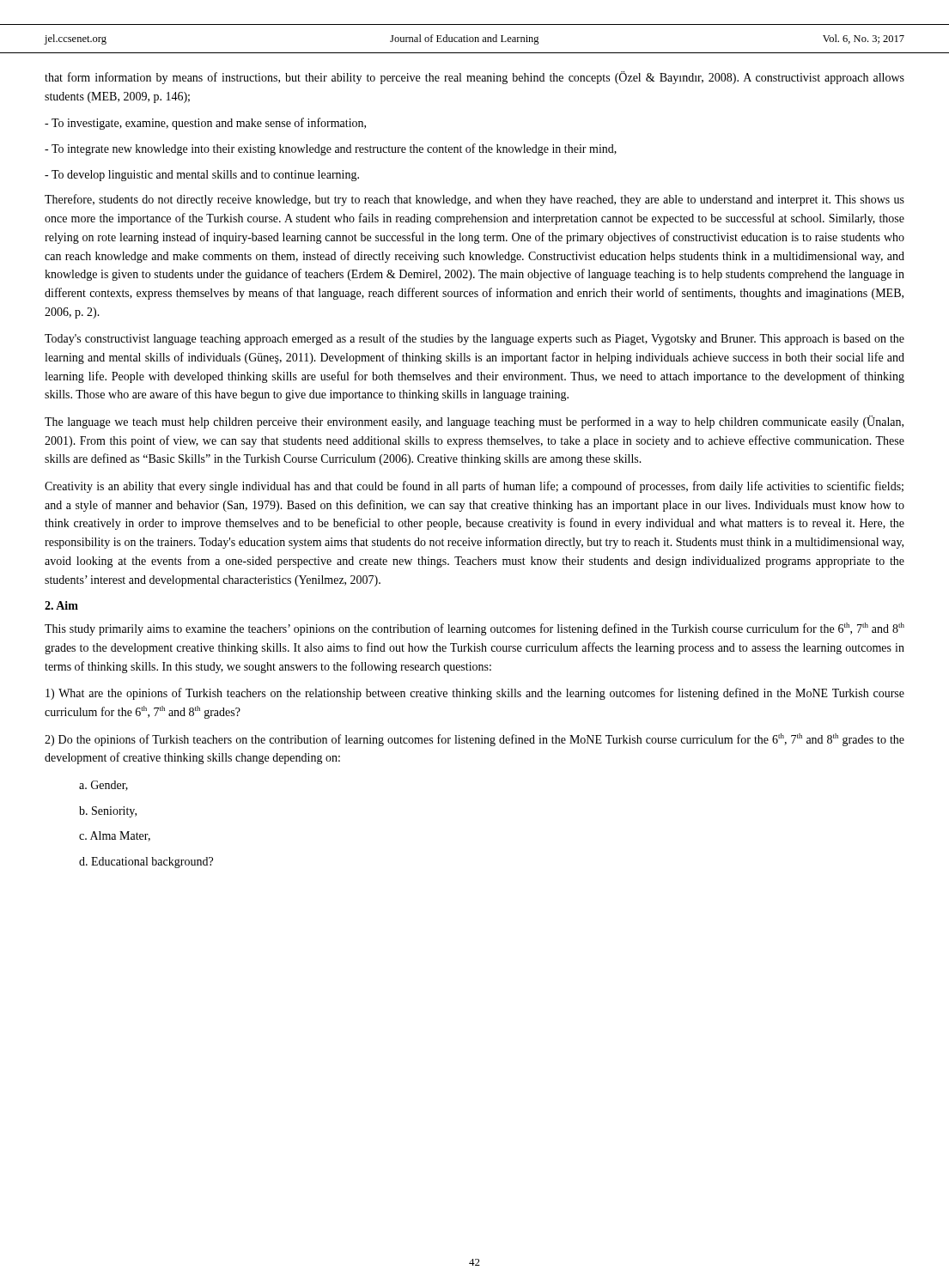Locate the region starting "2) Do the"
The image size is (949, 1288).
(x=474, y=749)
